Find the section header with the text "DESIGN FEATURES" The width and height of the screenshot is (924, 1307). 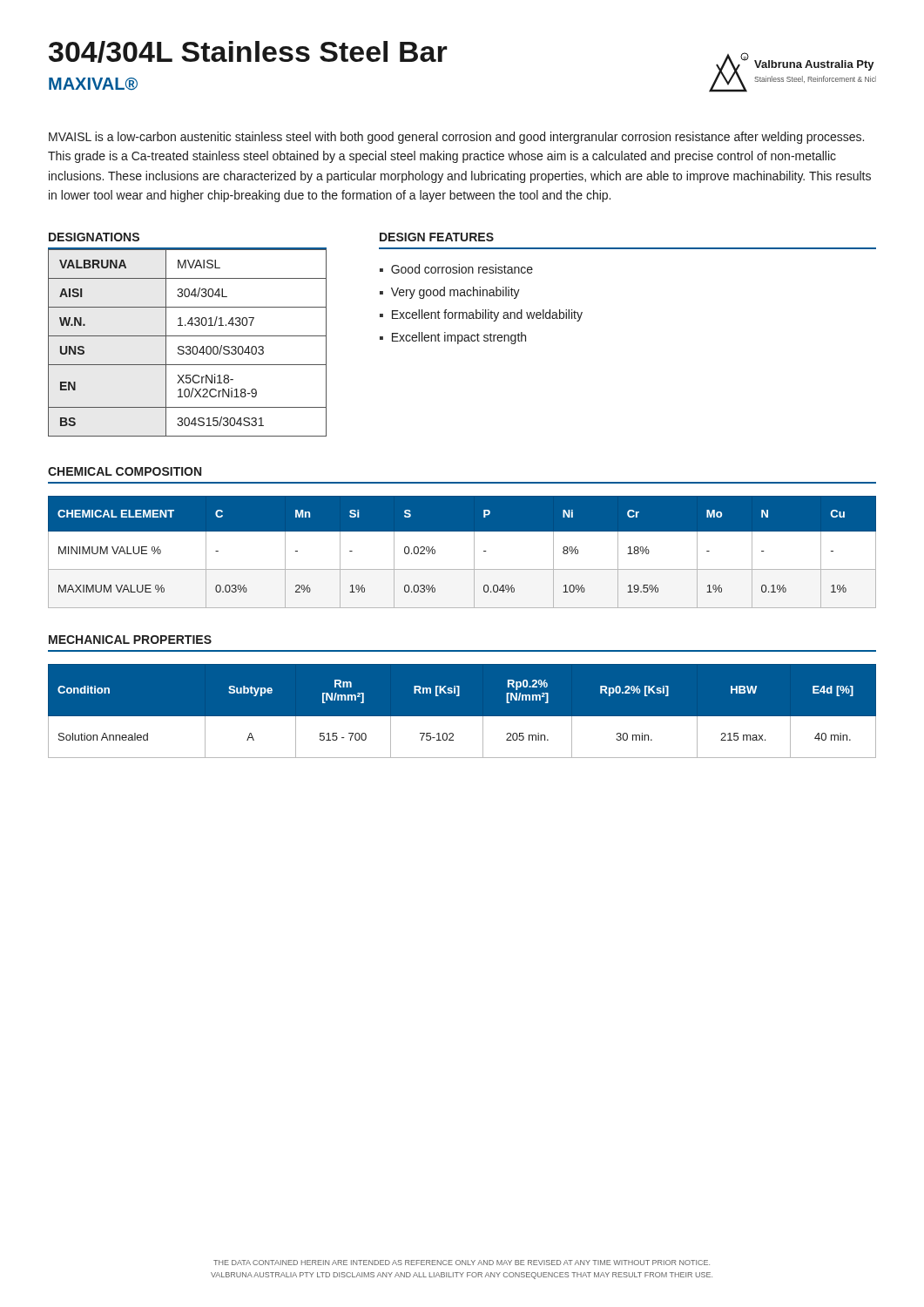pyautogui.click(x=436, y=237)
